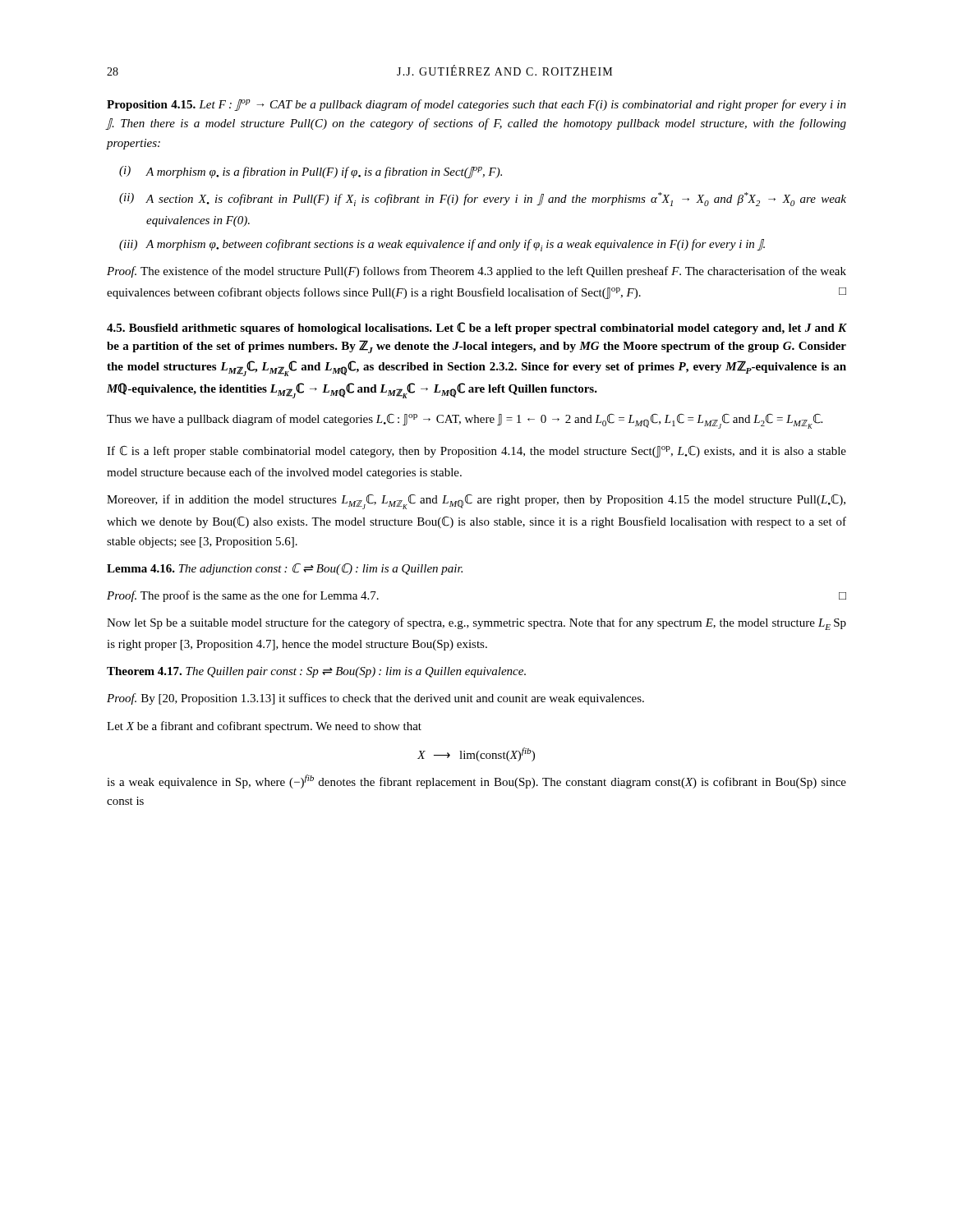Find the element starting "Lemma 4.16. The"
This screenshot has height=1232, width=953.
[x=285, y=569]
